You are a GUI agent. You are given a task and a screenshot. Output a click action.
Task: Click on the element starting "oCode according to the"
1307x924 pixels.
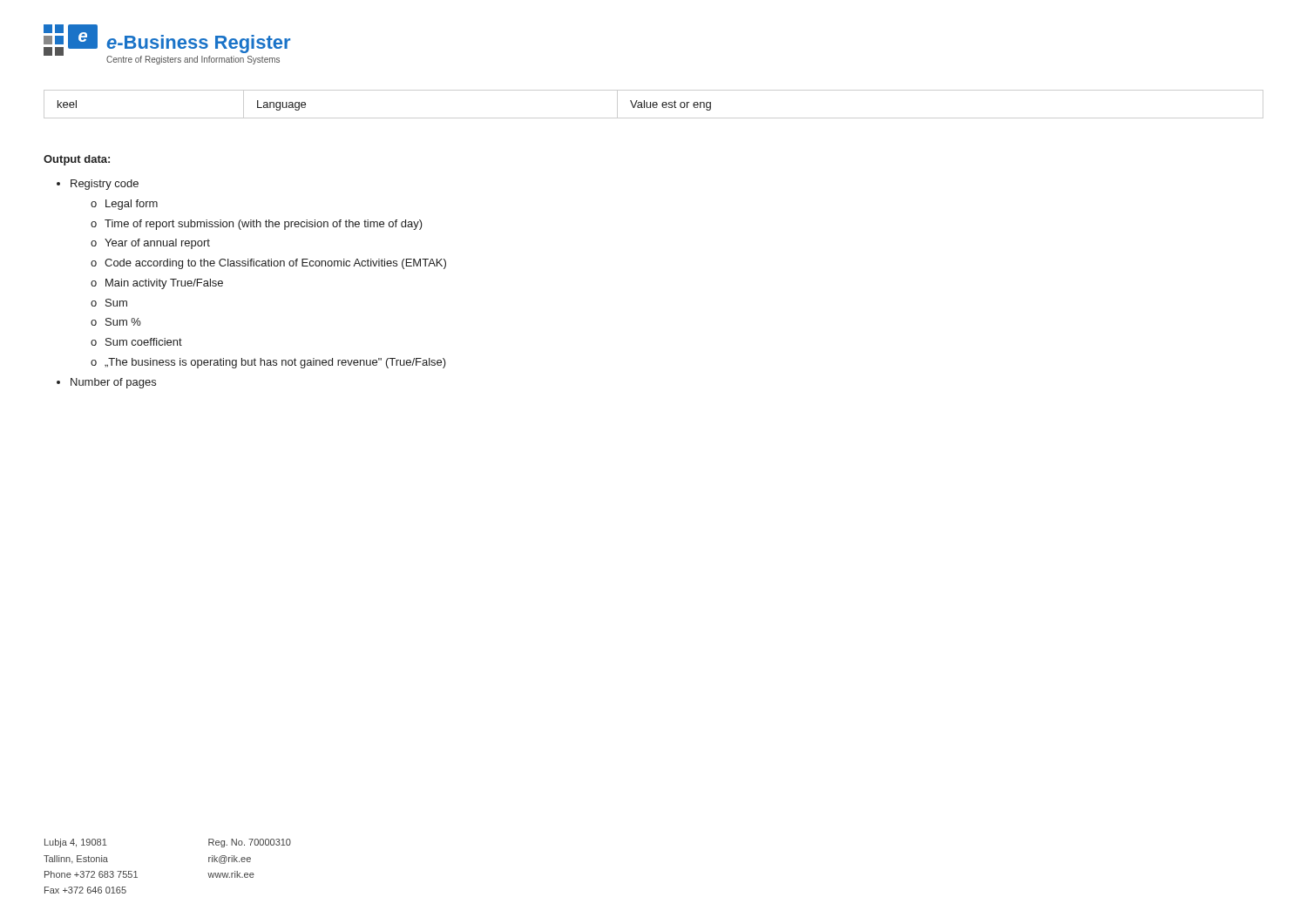(x=269, y=263)
